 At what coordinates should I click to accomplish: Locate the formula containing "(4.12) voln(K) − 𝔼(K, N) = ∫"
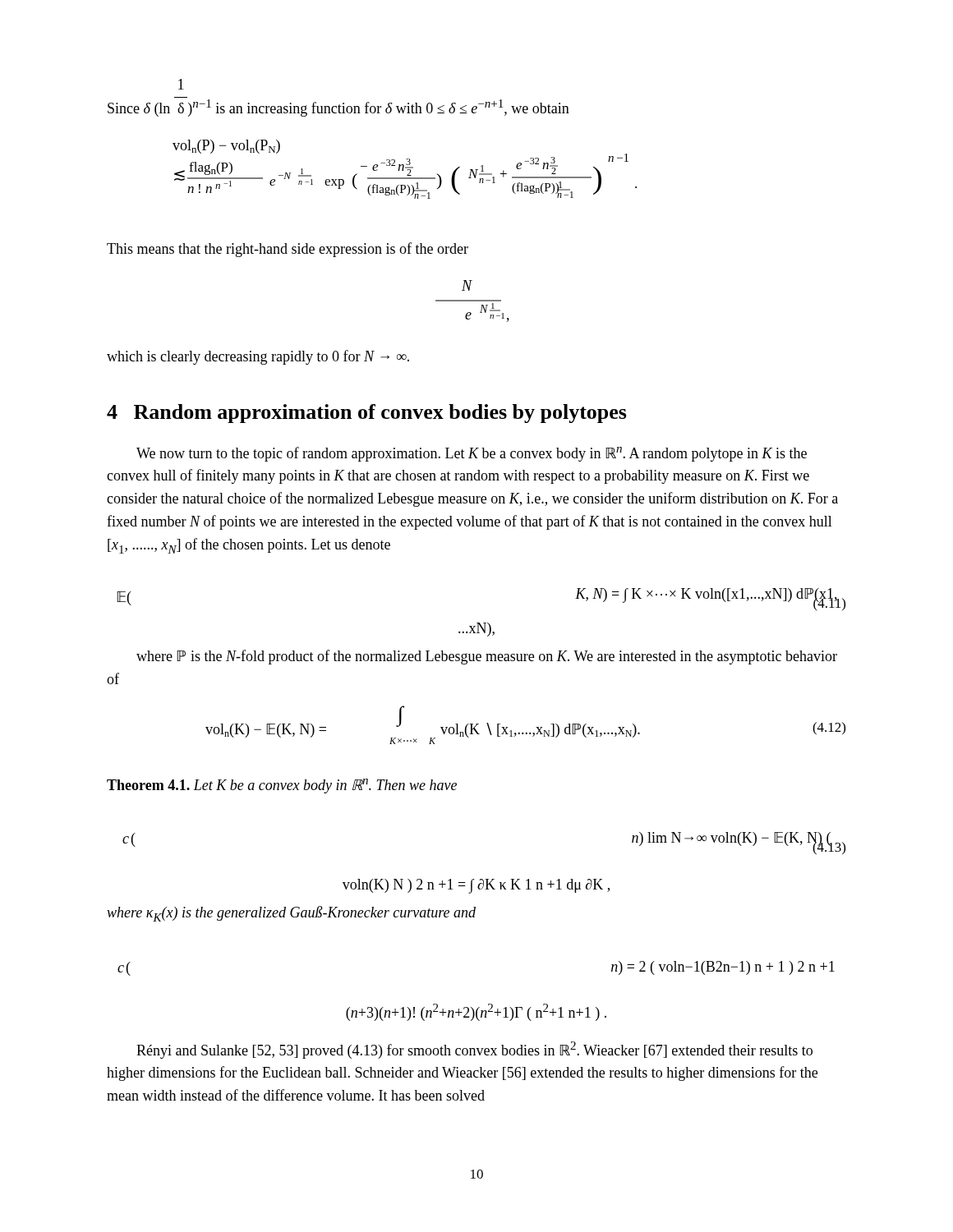tap(526, 727)
